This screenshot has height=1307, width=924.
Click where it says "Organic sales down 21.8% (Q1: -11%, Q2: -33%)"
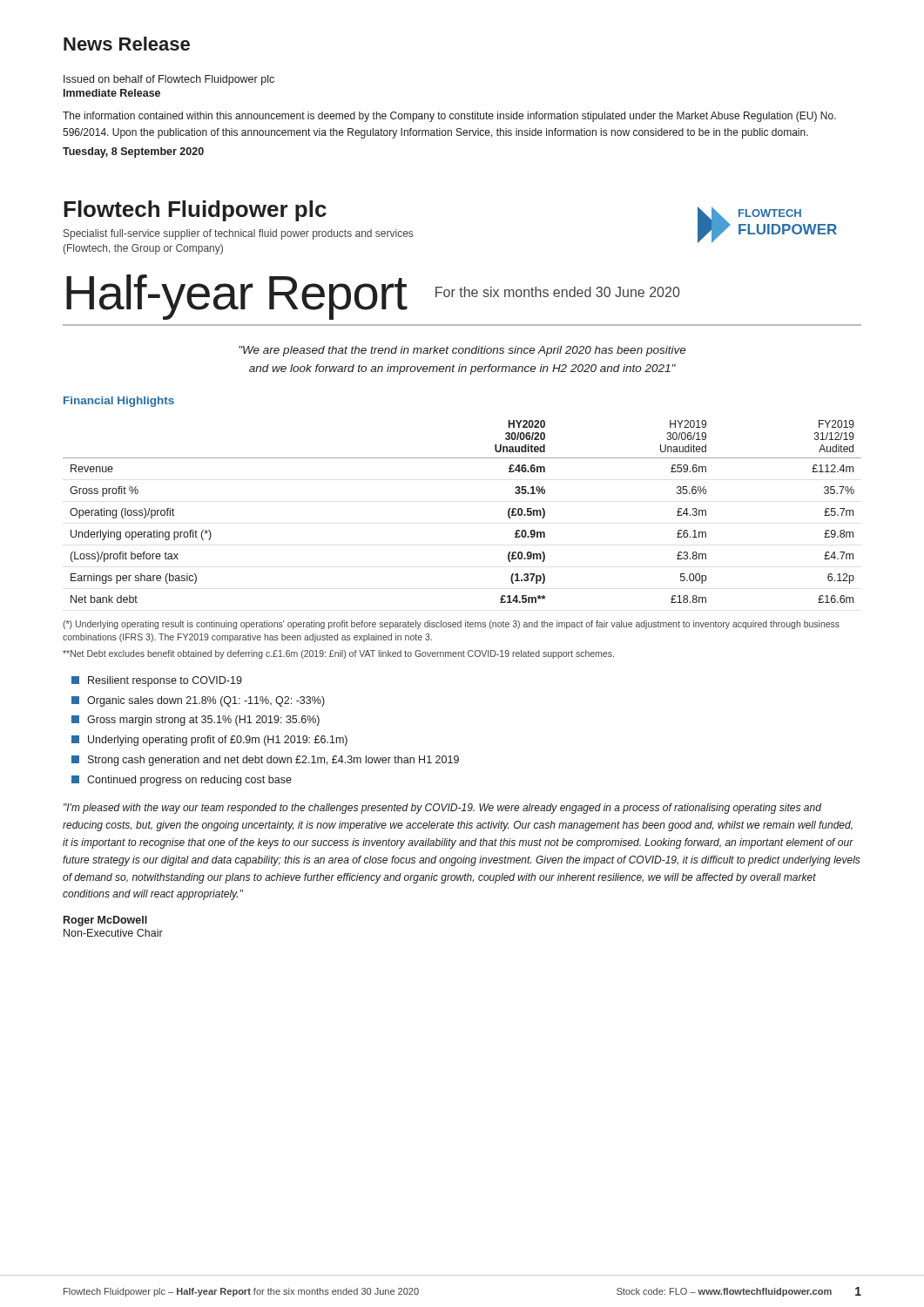pyautogui.click(x=198, y=701)
